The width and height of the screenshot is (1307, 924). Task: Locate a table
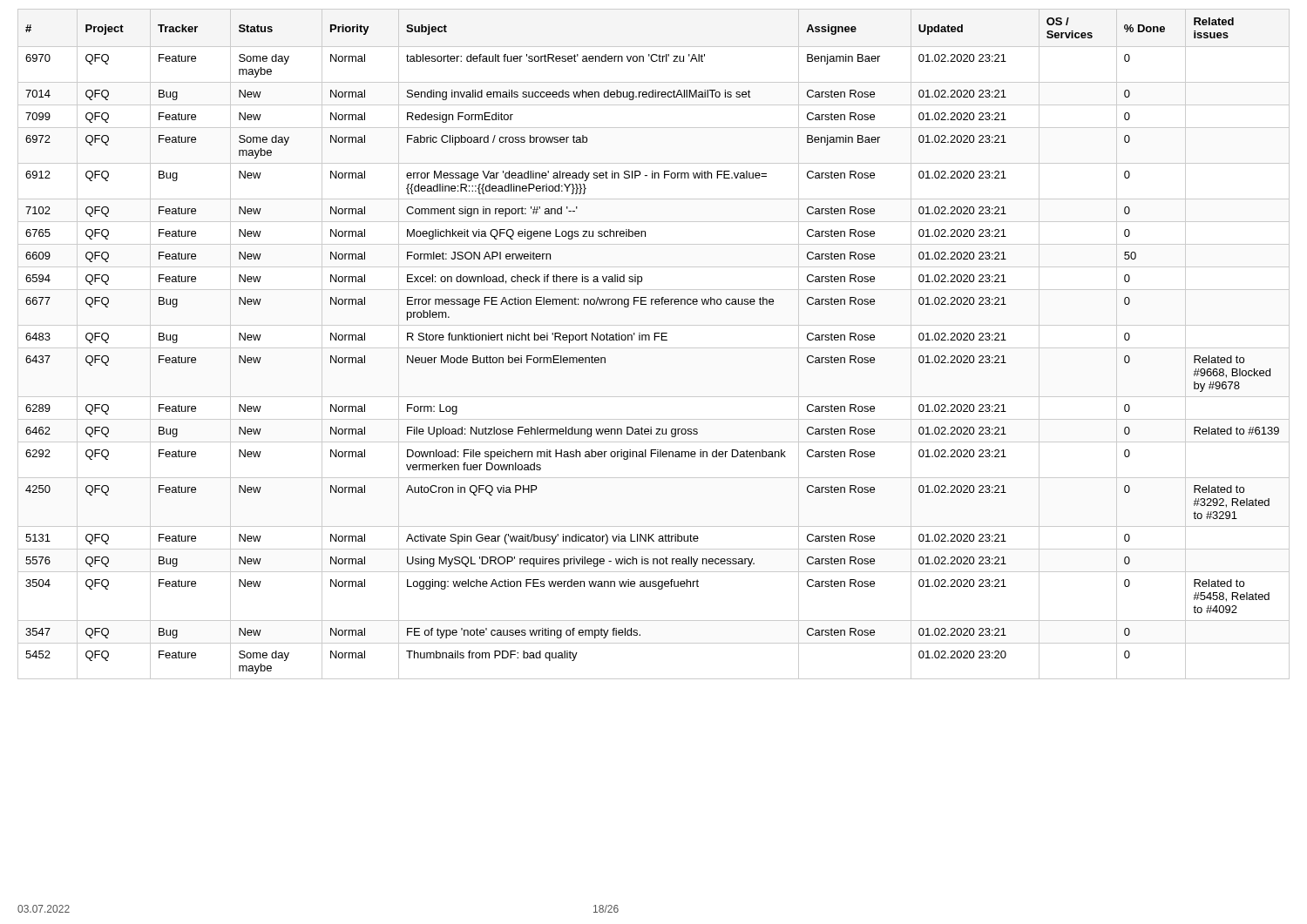(x=654, y=344)
